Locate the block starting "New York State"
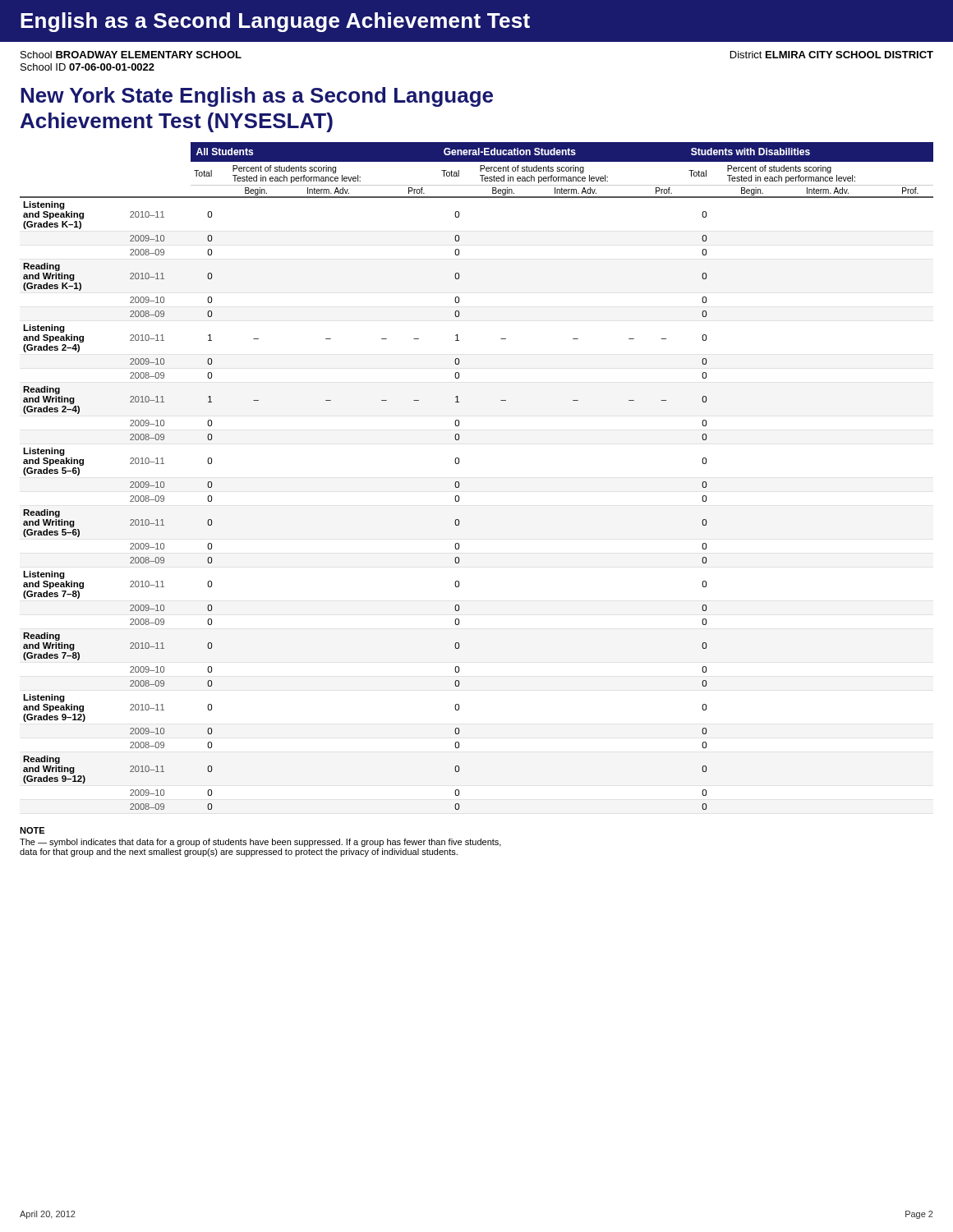Screen dimensions: 1232x953 (257, 108)
